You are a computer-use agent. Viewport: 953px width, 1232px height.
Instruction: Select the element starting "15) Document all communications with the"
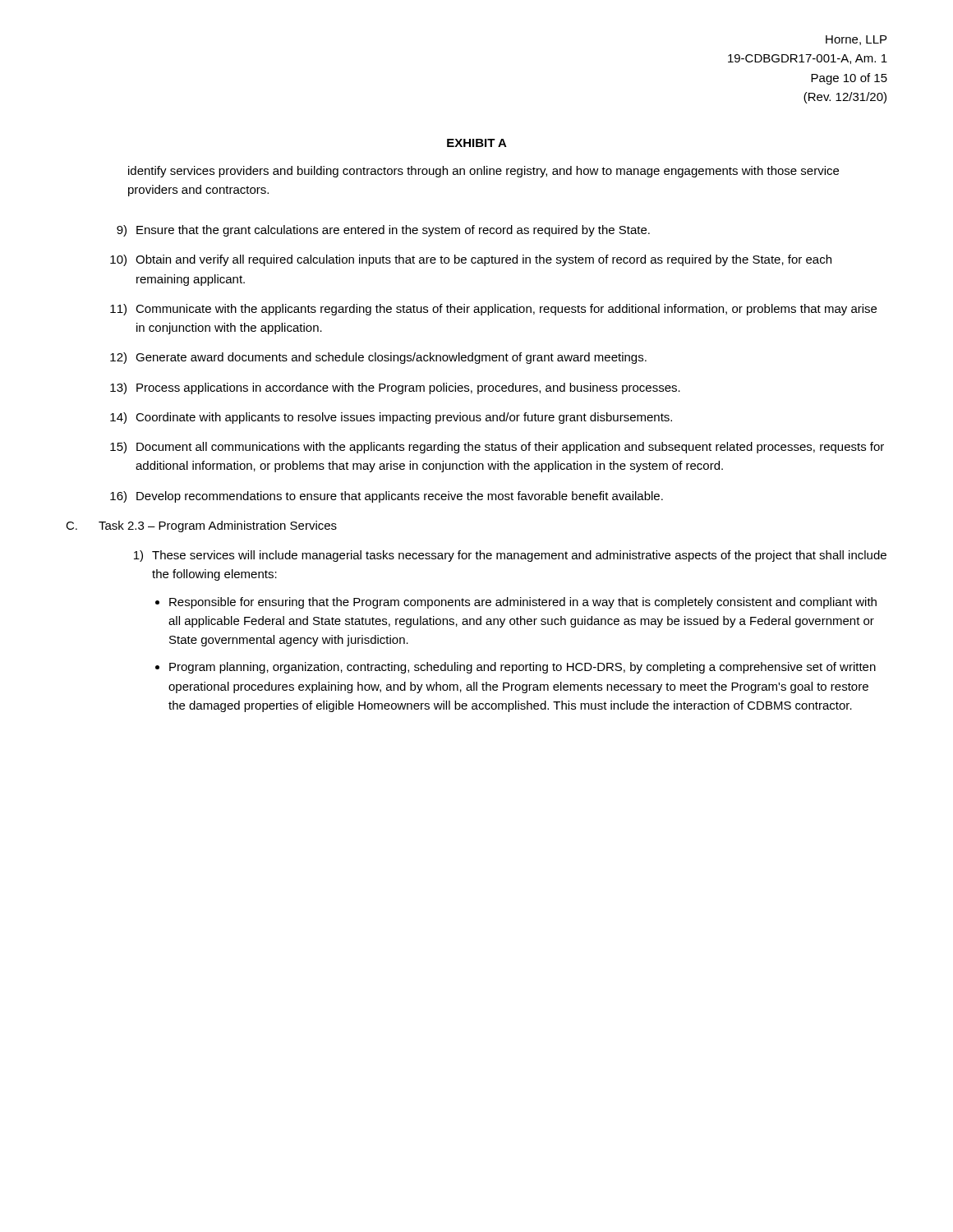click(x=476, y=456)
